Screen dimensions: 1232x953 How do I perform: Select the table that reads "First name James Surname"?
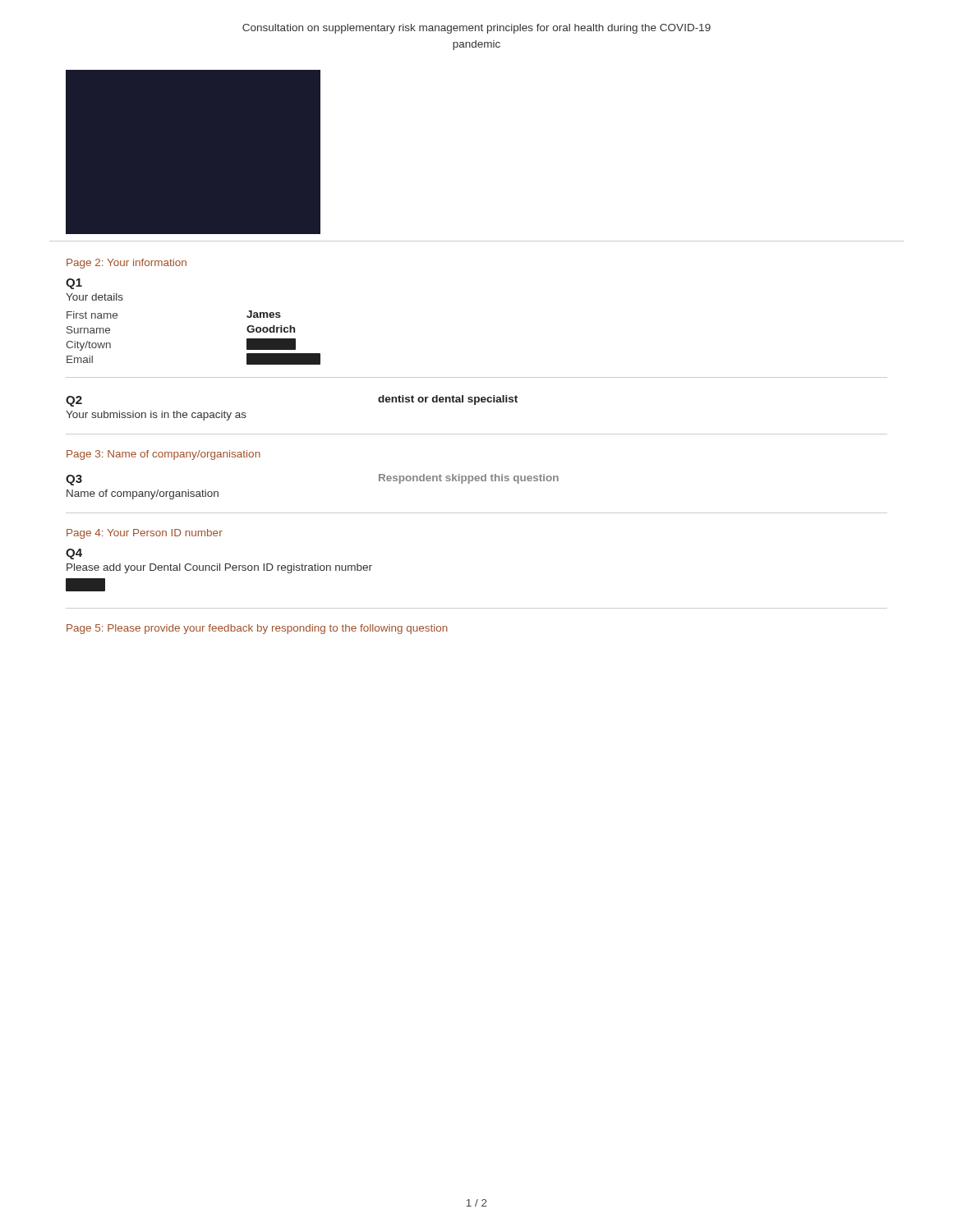point(476,336)
